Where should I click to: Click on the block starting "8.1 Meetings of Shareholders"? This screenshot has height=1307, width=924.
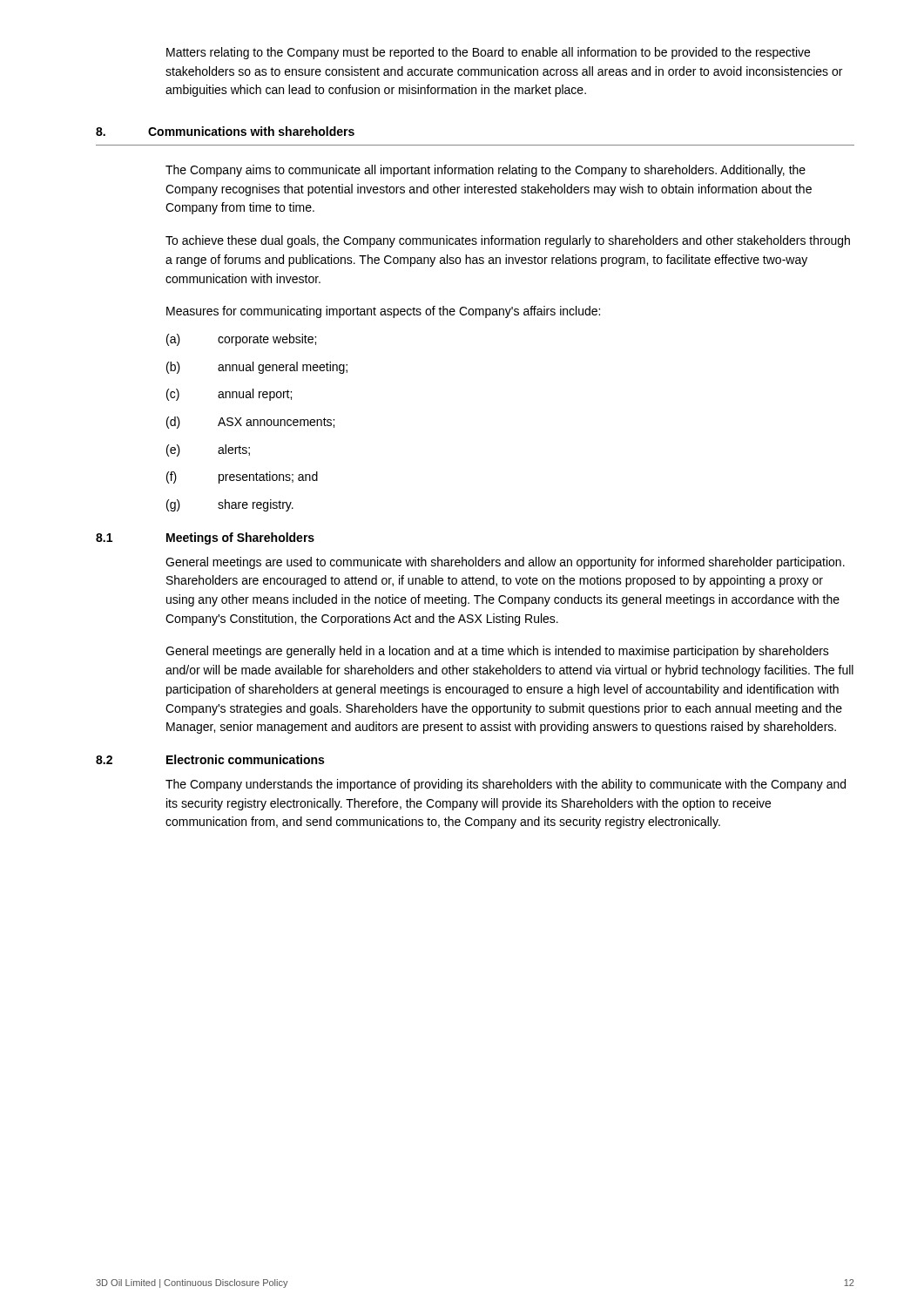pos(205,537)
